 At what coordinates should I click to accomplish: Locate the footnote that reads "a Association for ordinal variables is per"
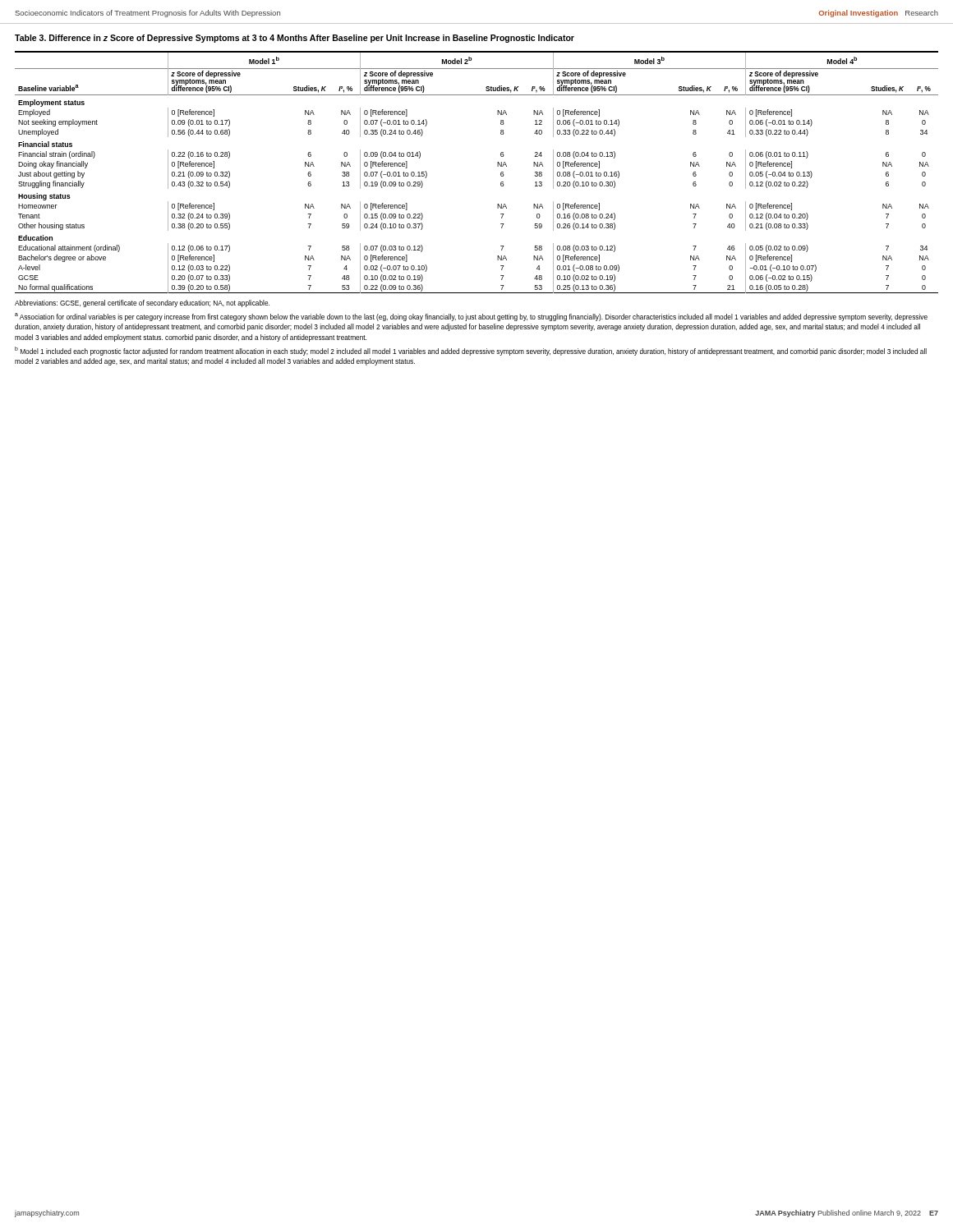click(471, 326)
